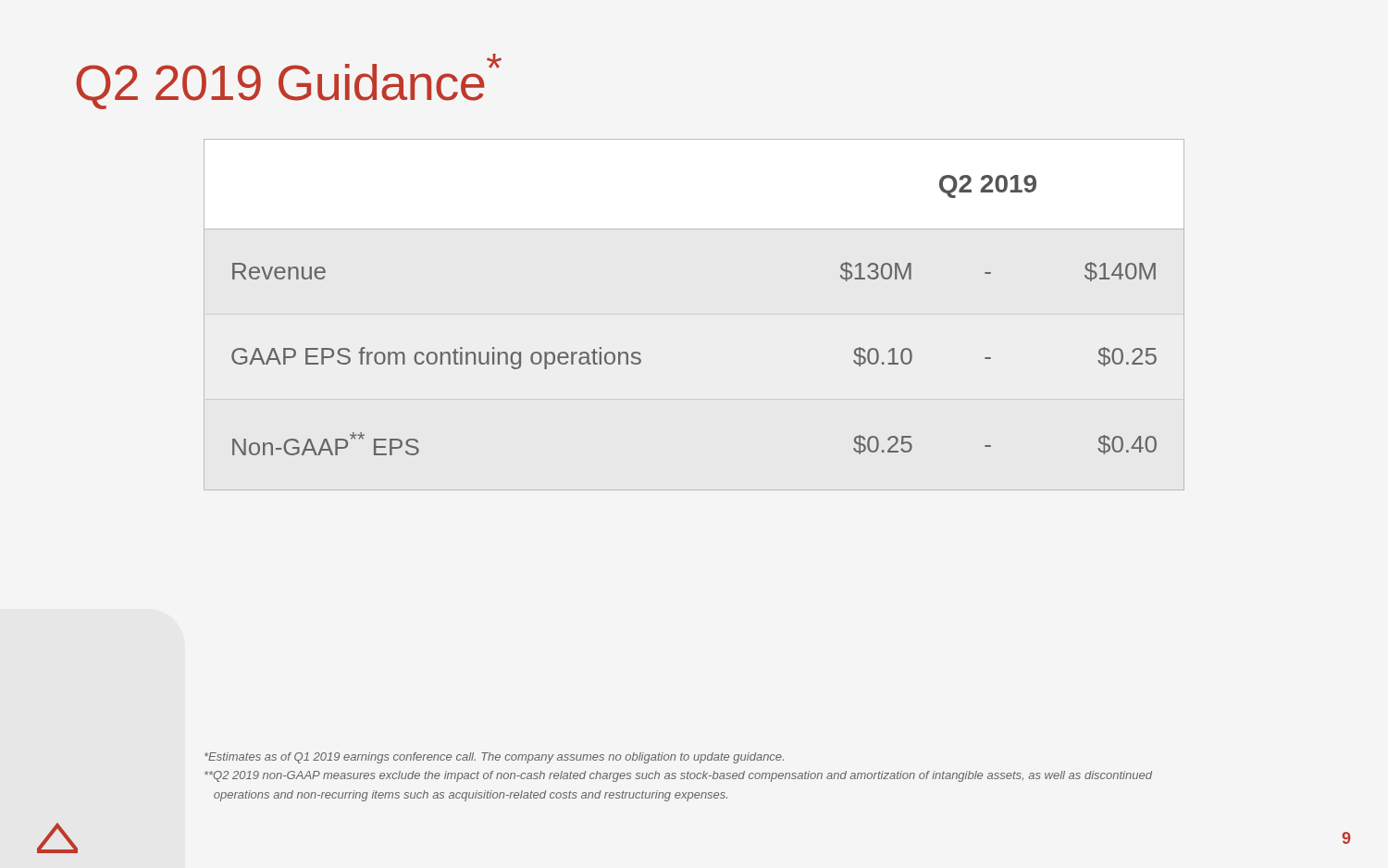Click on the table containing "Q2 2019"
This screenshot has height=868, width=1388.
tap(694, 314)
